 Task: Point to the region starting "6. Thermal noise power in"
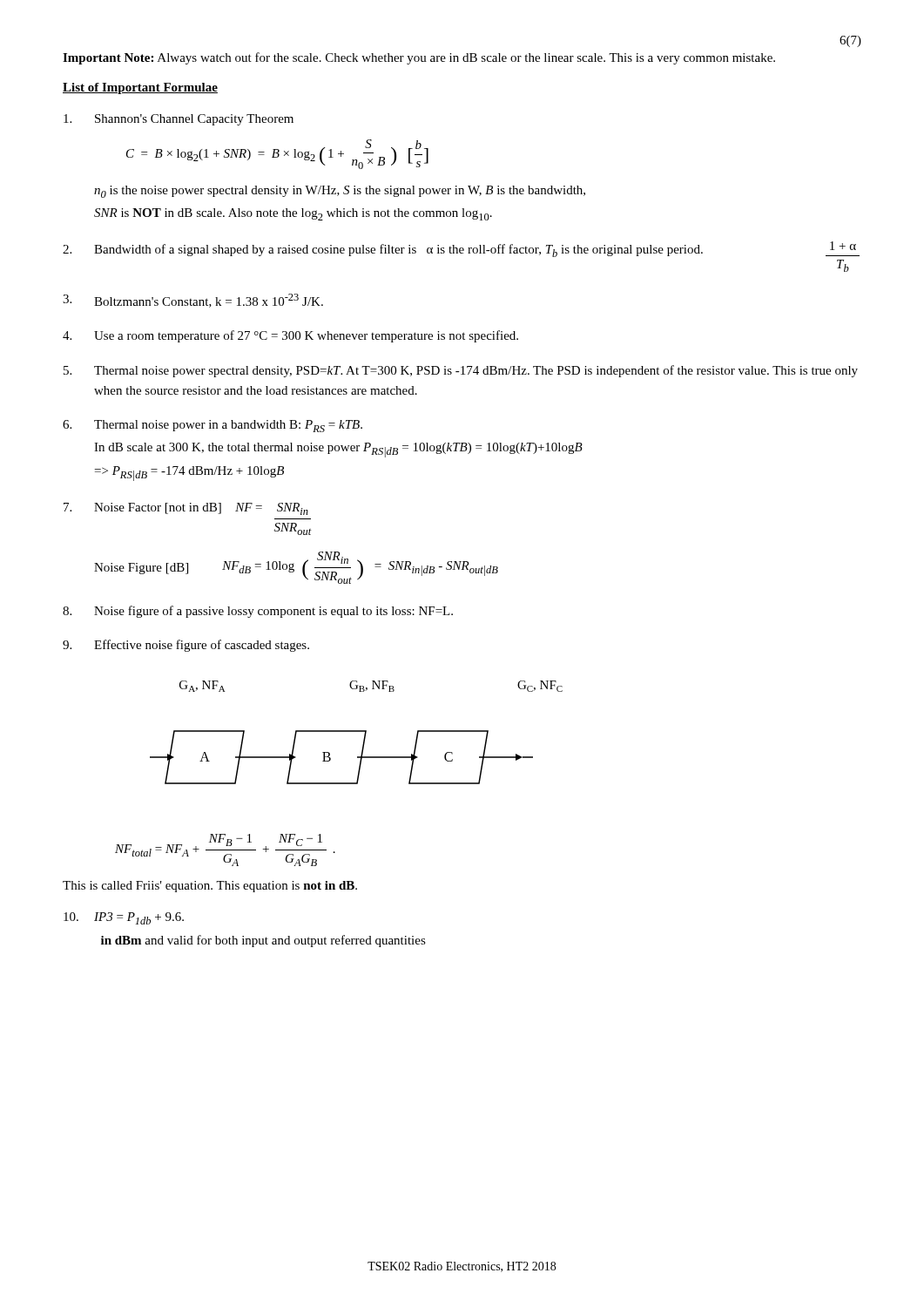462,449
